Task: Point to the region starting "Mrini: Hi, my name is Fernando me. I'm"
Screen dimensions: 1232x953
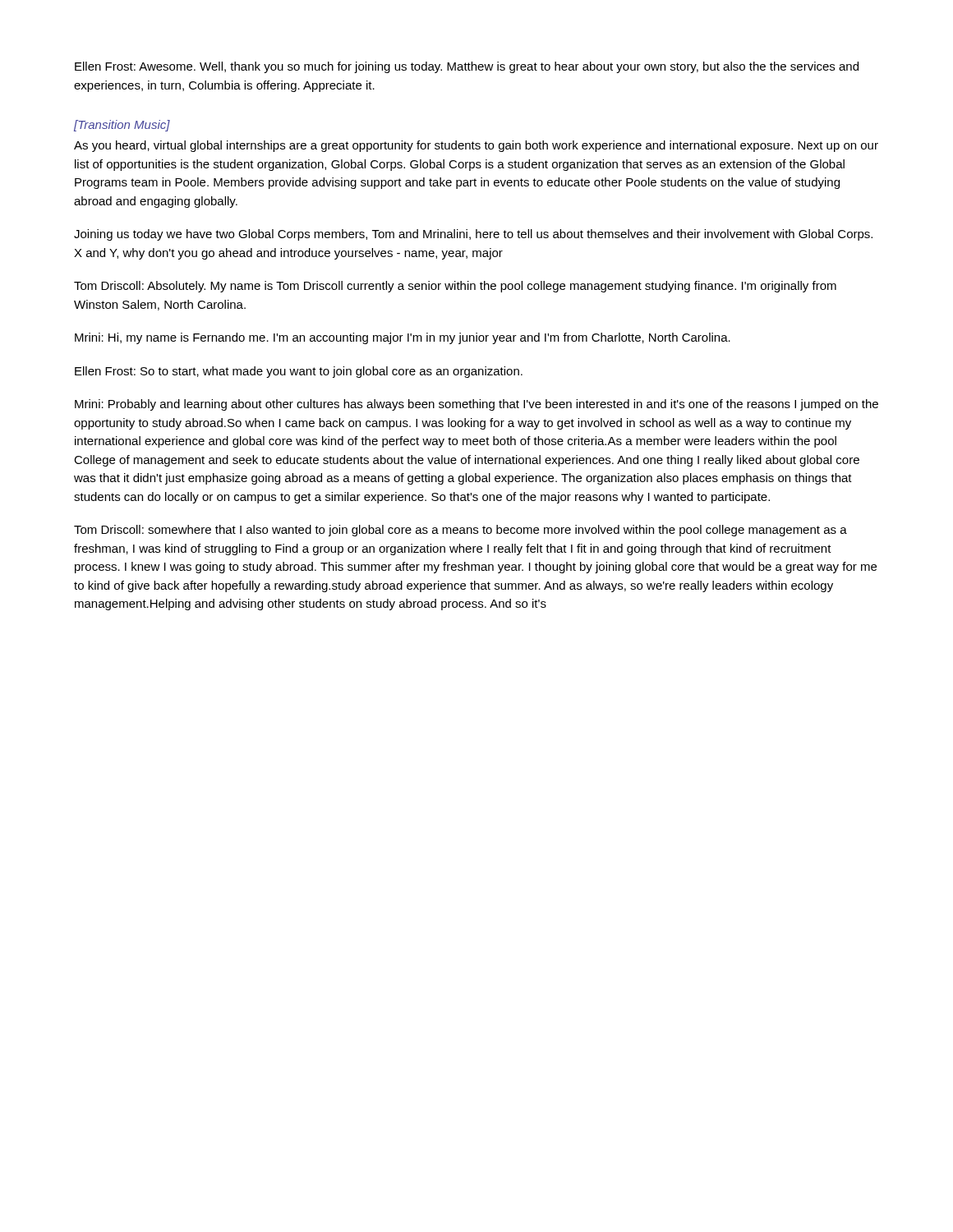Action: click(402, 337)
